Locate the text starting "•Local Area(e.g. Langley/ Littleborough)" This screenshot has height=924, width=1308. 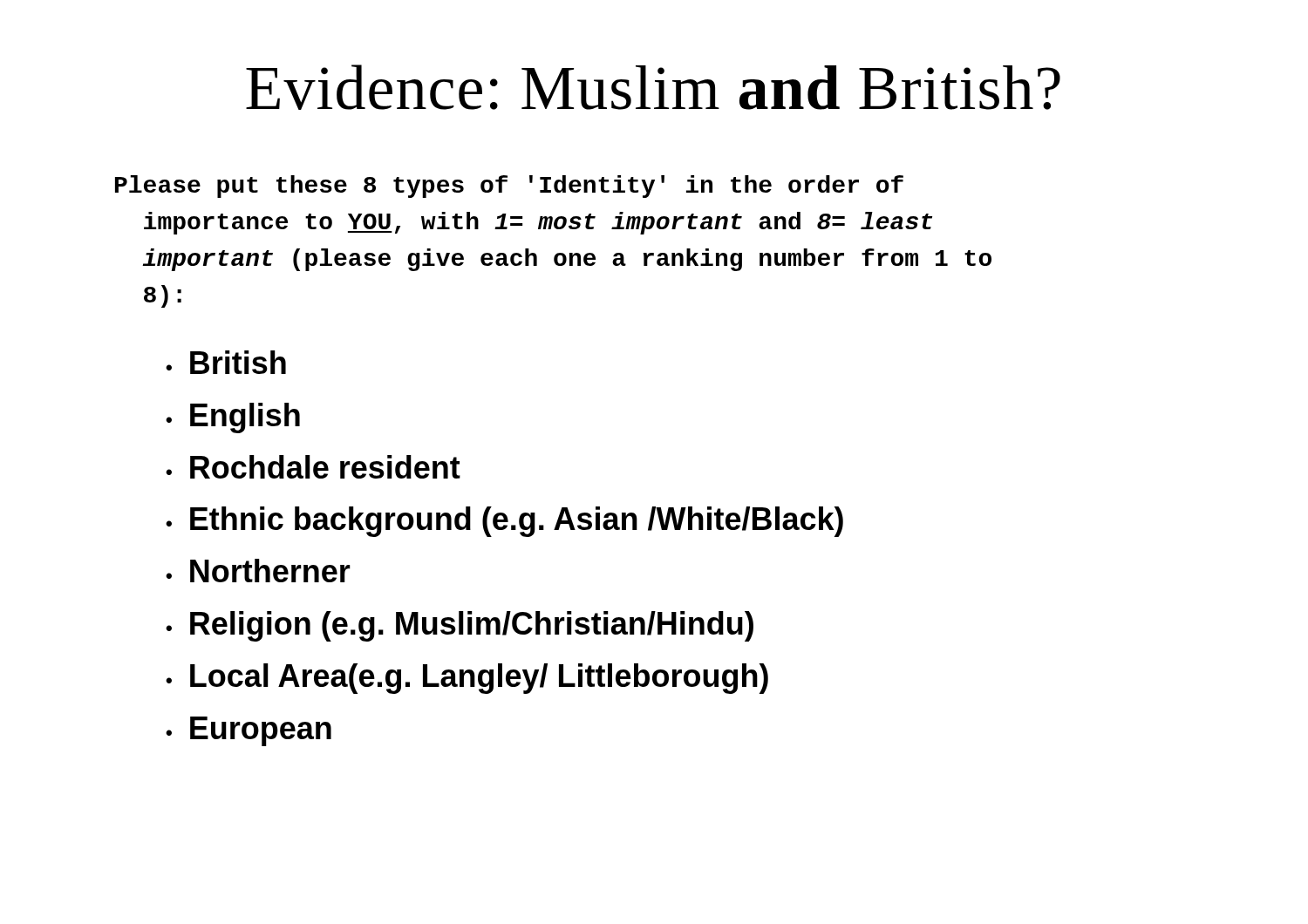point(468,676)
